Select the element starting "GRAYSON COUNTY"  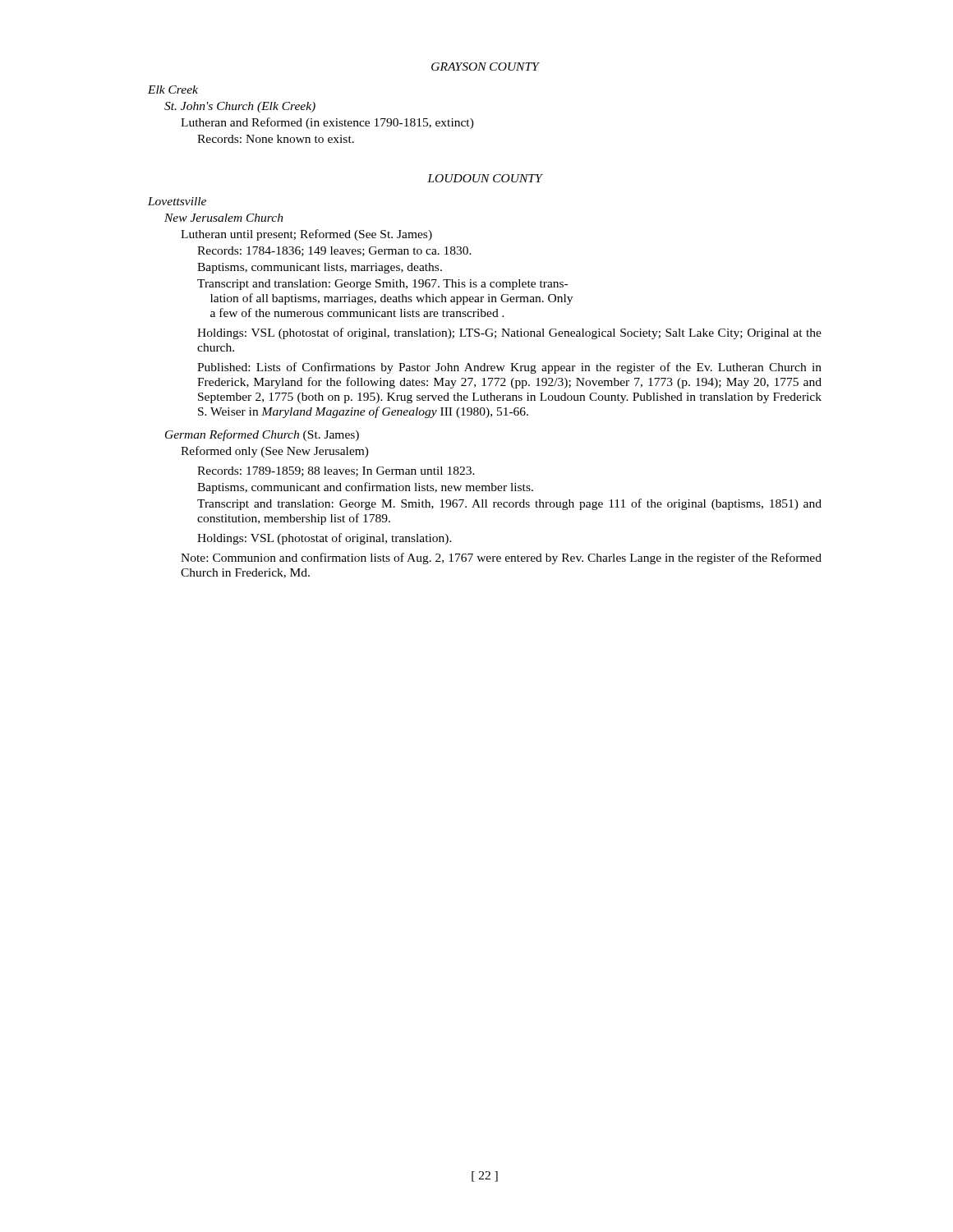[485, 66]
